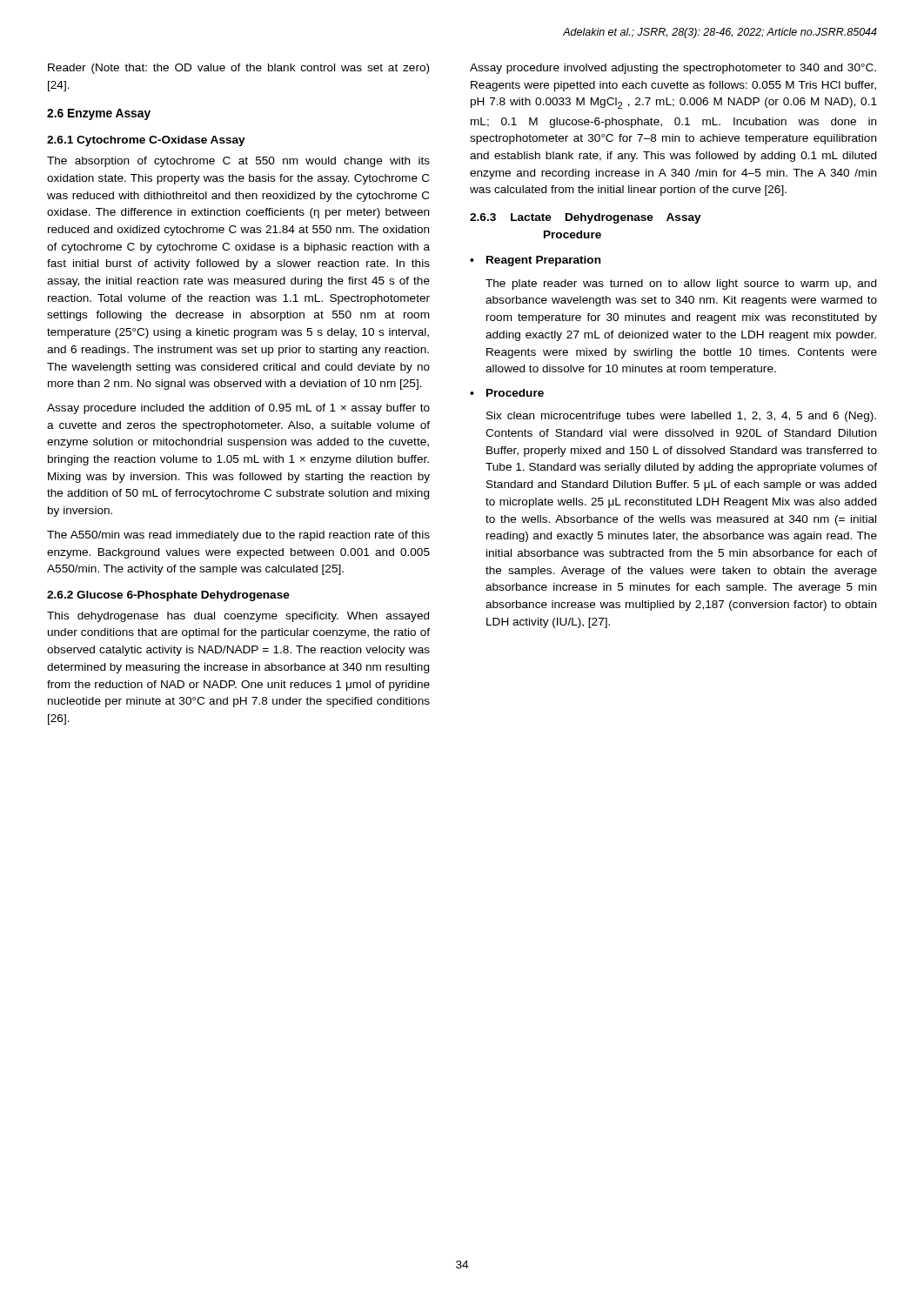Find the text starting "The A550/min was read immediately due"
This screenshot has height=1305, width=924.
[238, 552]
